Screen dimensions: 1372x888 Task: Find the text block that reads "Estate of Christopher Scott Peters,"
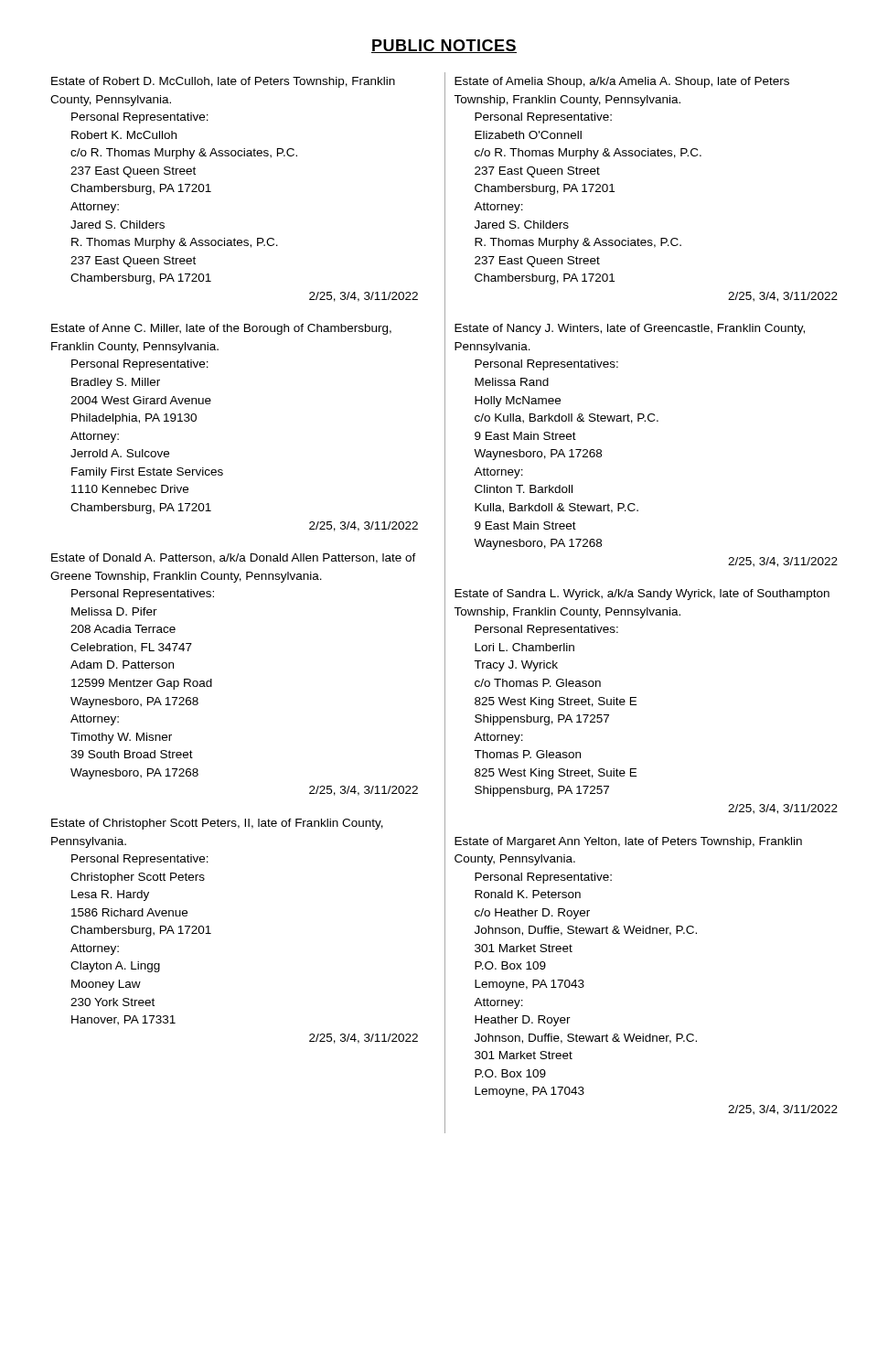(217, 824)
